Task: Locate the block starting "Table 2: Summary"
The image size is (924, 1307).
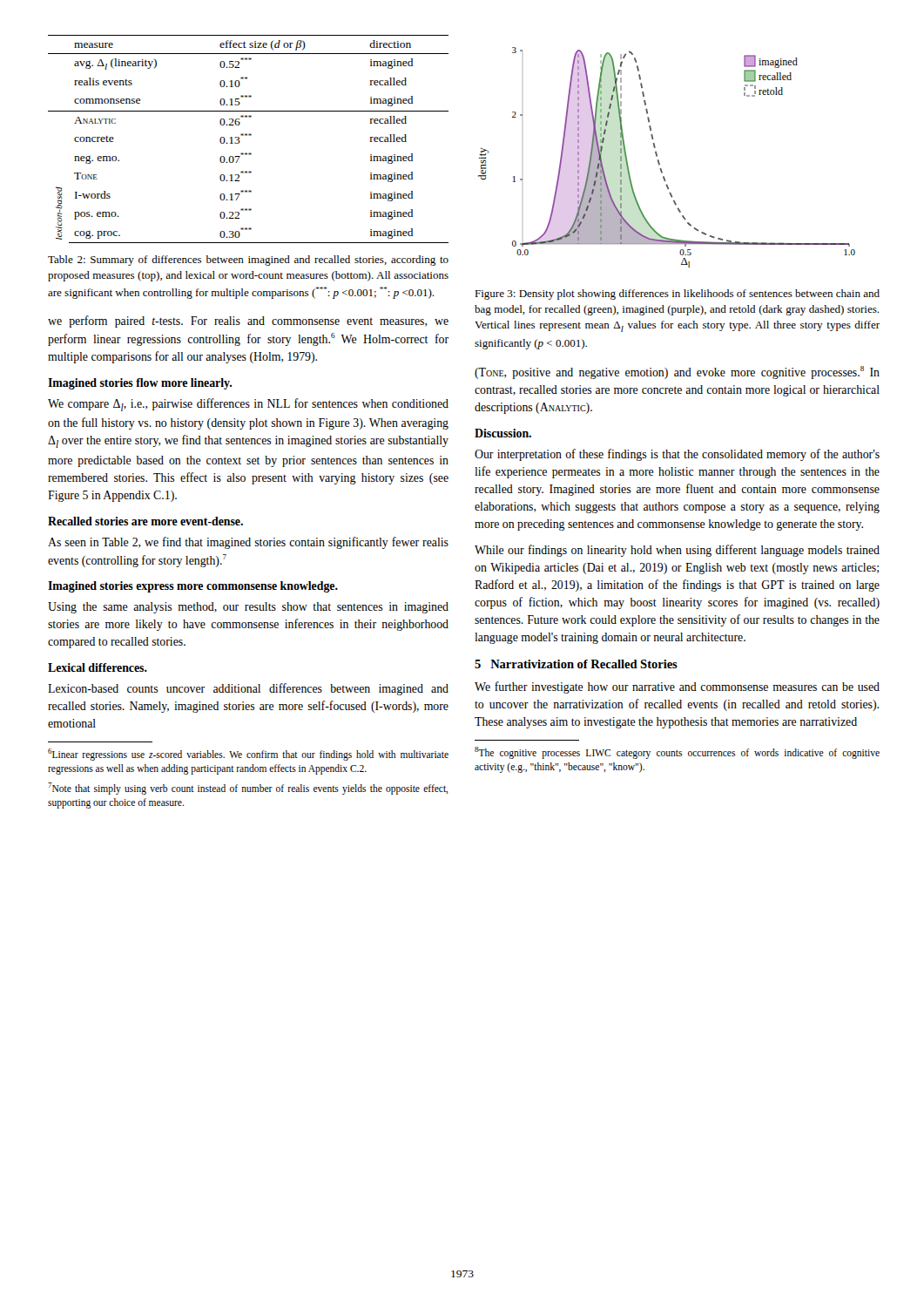Action: [x=248, y=276]
